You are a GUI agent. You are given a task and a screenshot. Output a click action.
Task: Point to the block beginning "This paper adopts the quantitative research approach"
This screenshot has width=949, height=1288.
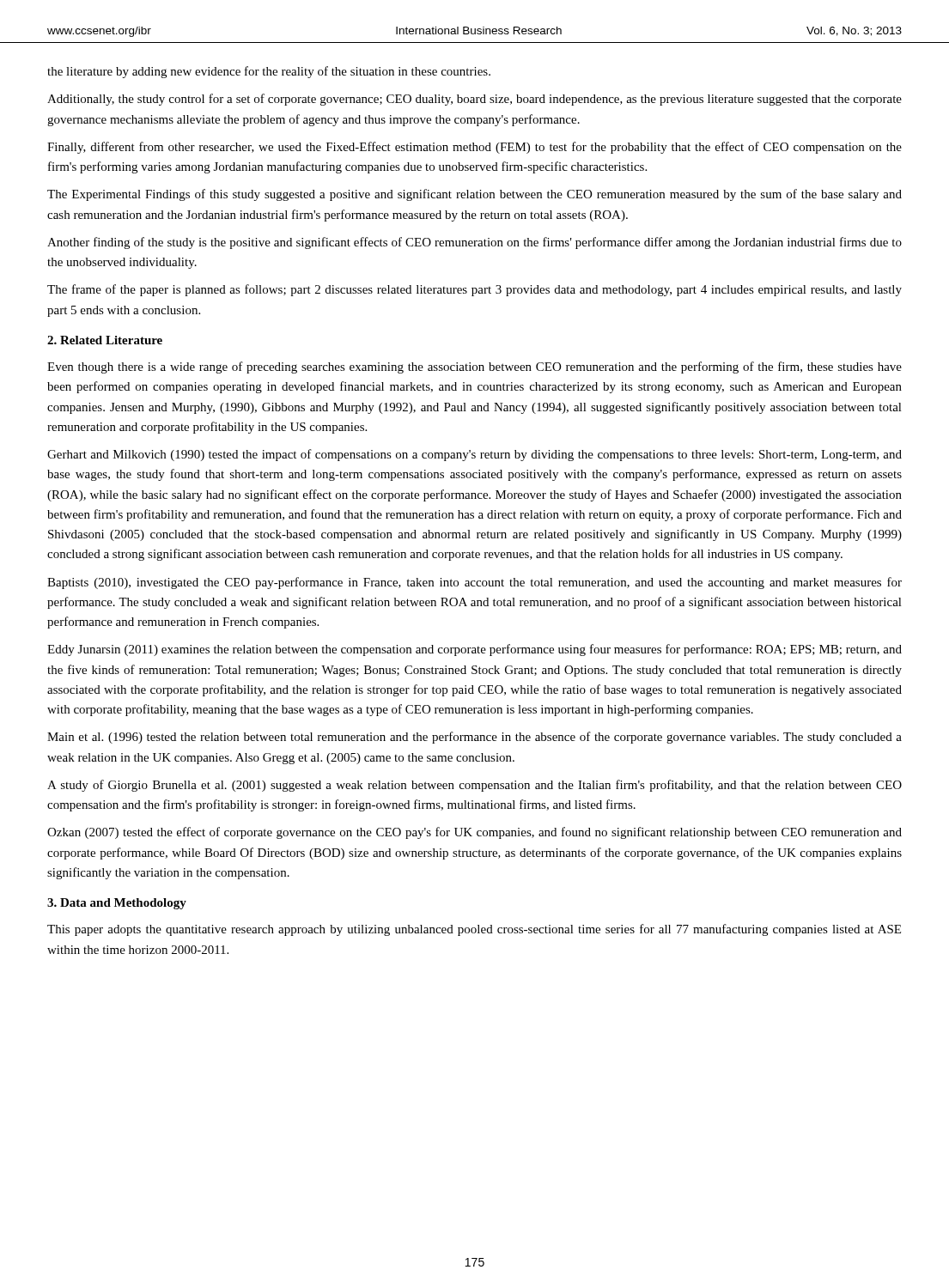point(474,940)
